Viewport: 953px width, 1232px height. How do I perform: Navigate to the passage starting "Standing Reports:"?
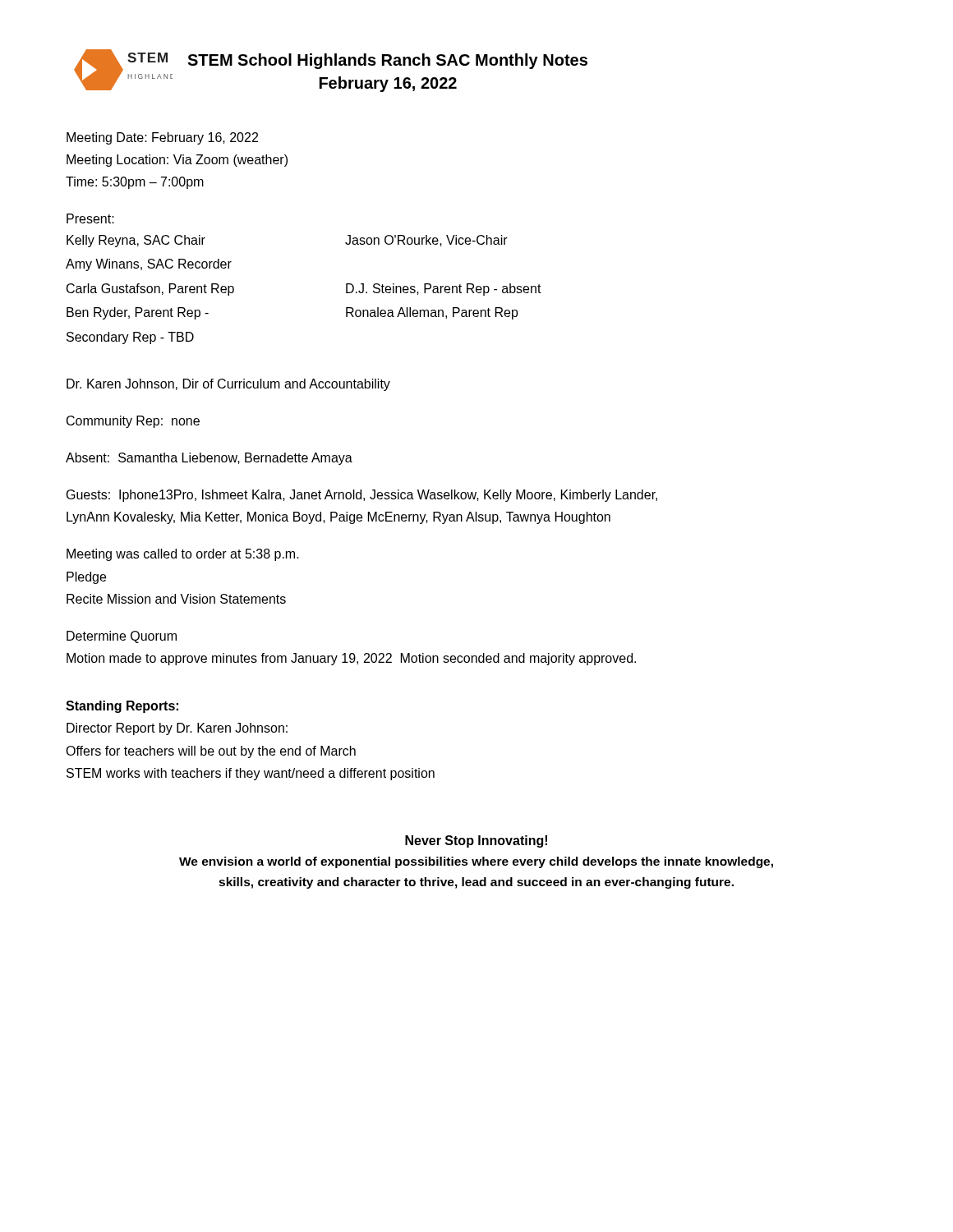coord(123,706)
